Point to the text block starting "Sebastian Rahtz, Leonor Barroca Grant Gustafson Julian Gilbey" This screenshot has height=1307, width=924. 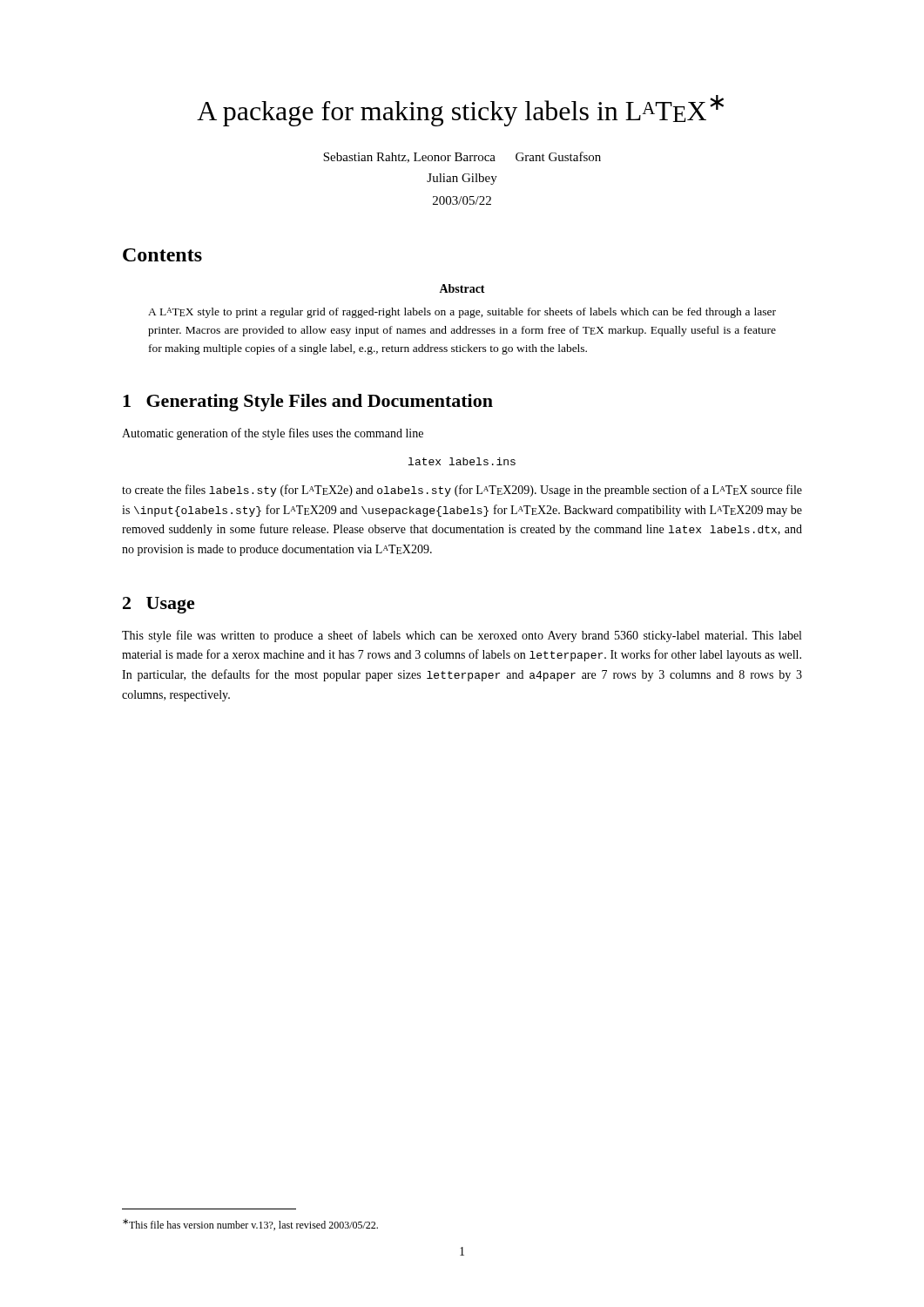[462, 167]
